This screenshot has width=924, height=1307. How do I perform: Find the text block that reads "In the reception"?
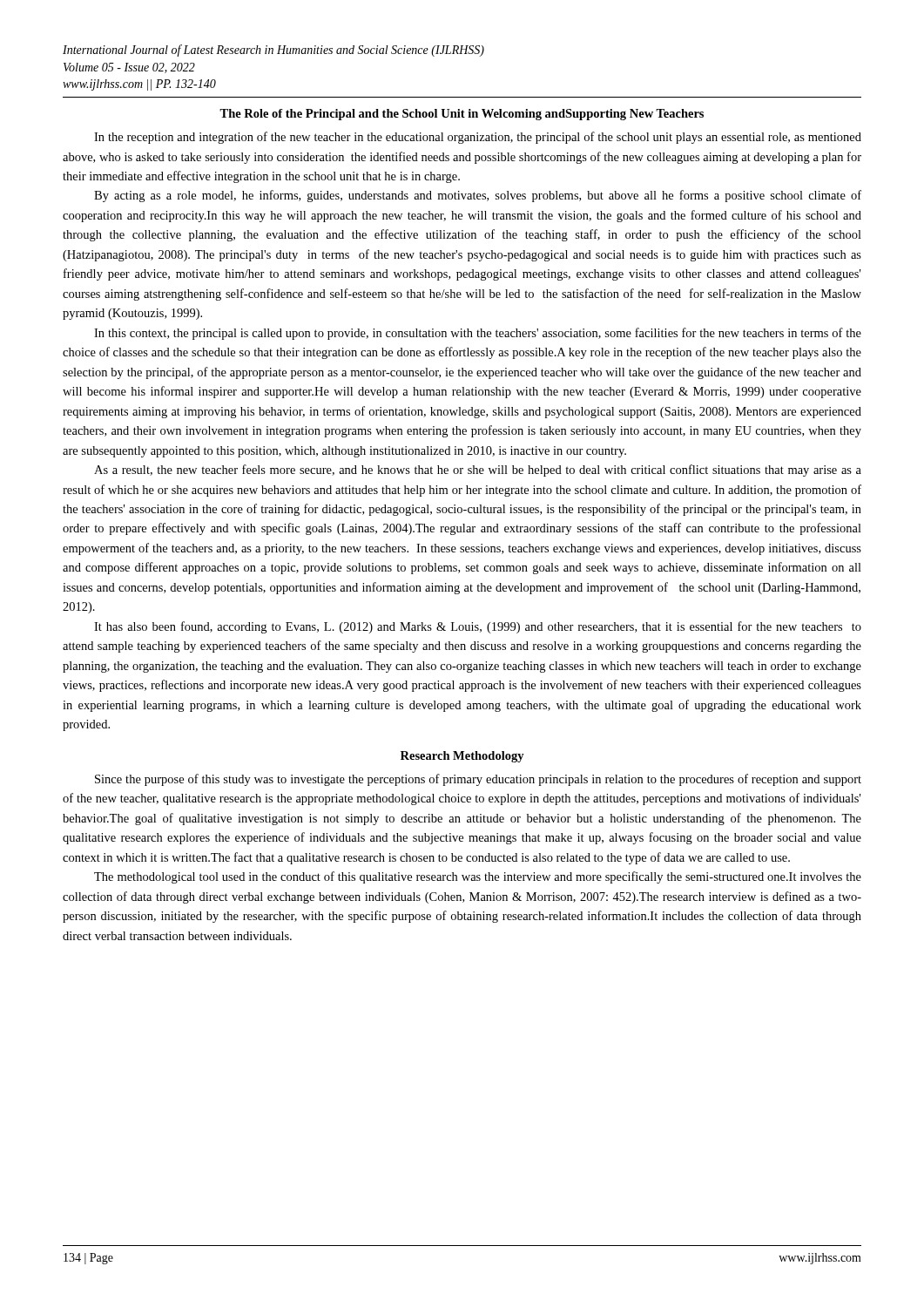[462, 157]
